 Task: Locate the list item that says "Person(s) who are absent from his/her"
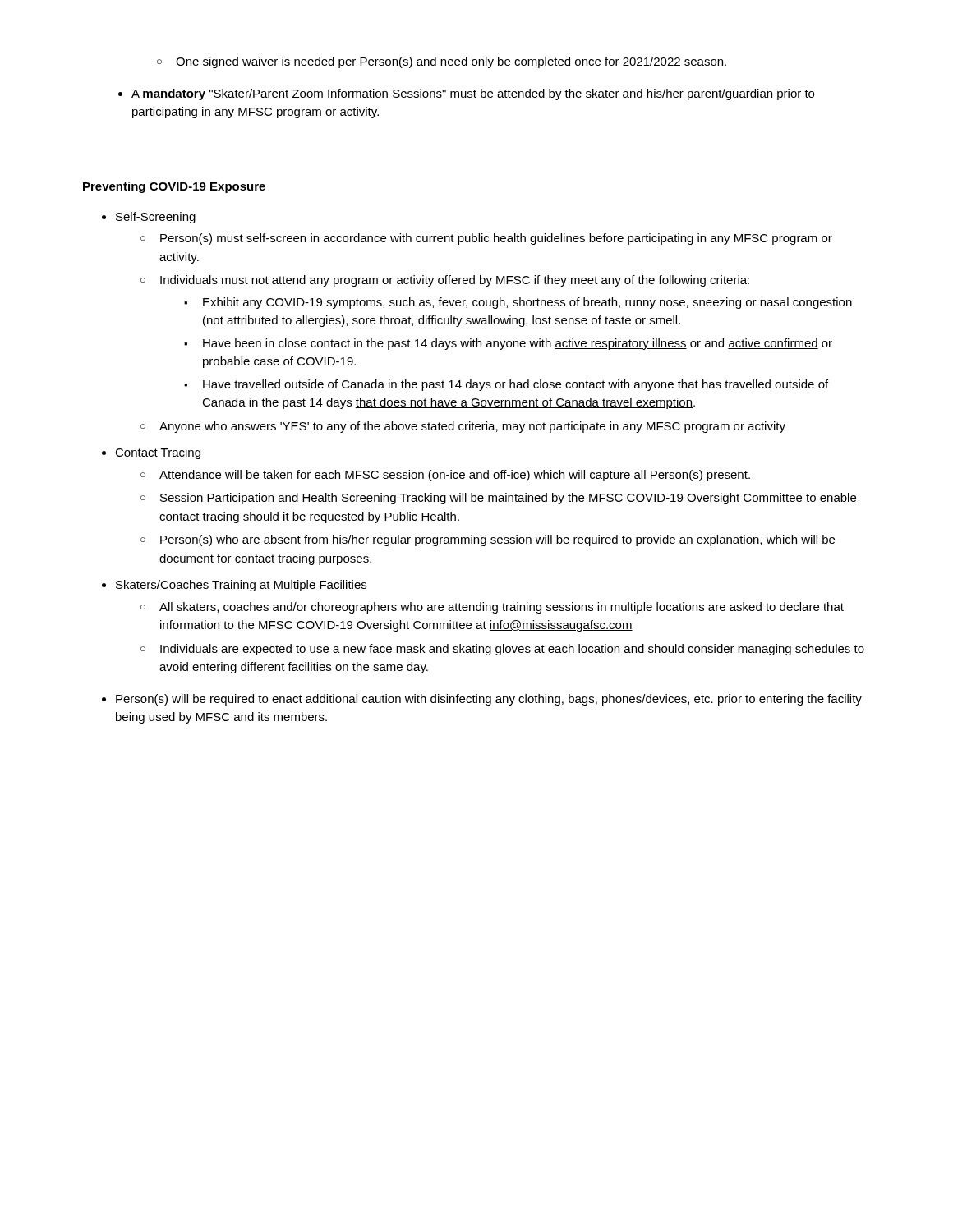[497, 548]
